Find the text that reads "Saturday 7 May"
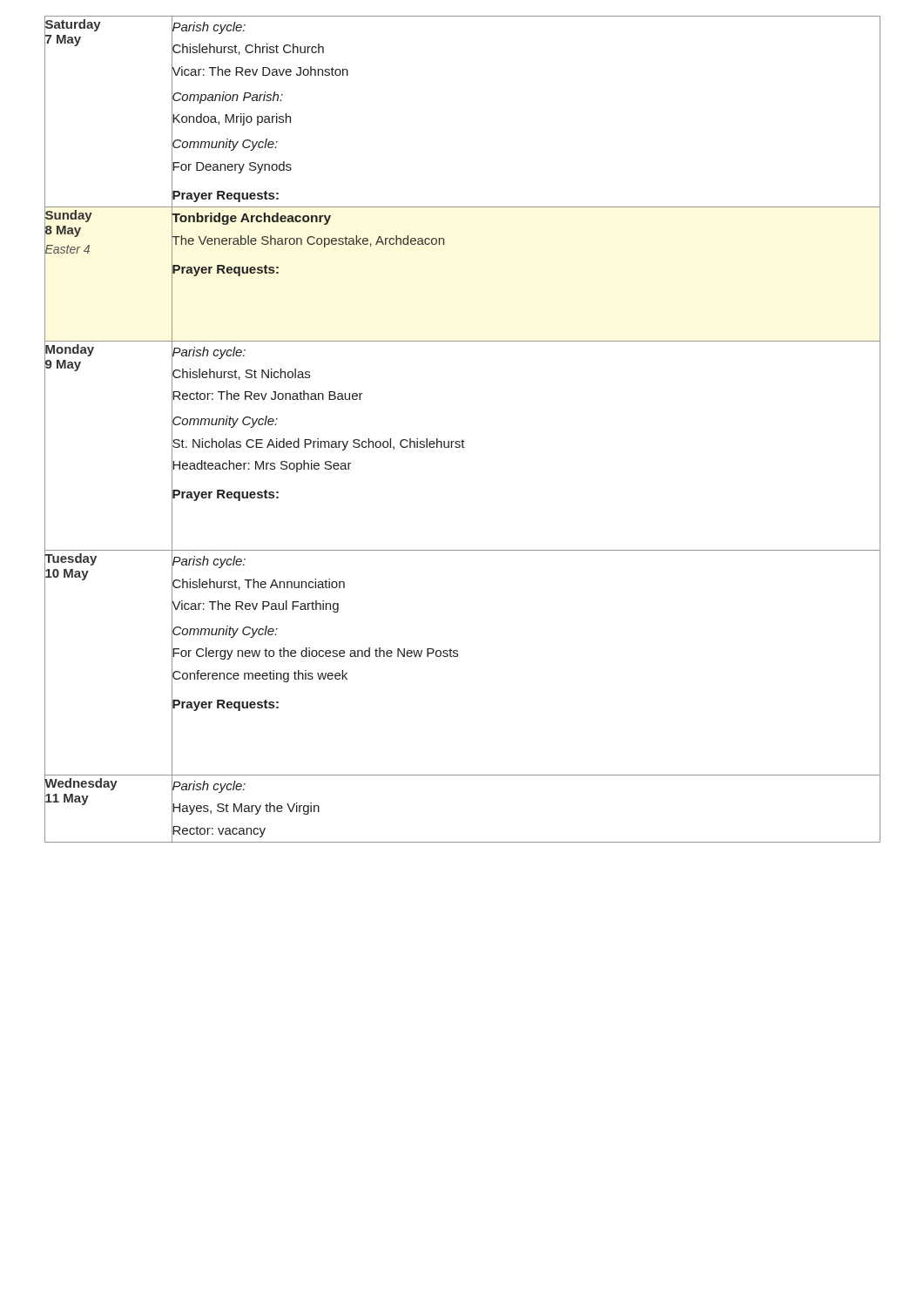Screen dimensions: 1307x924 click(x=108, y=31)
